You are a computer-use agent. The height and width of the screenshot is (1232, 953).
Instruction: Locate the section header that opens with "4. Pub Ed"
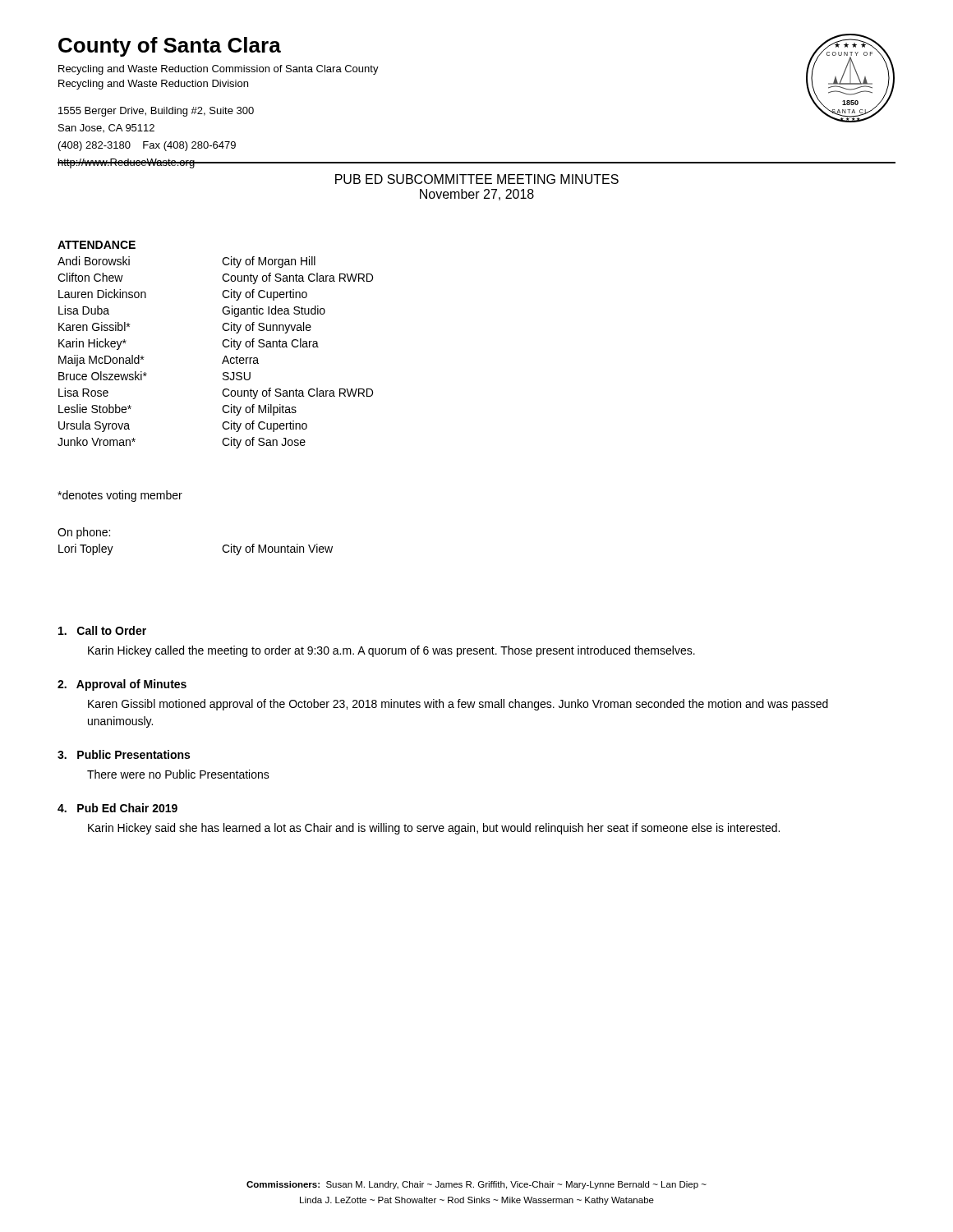[117, 808]
